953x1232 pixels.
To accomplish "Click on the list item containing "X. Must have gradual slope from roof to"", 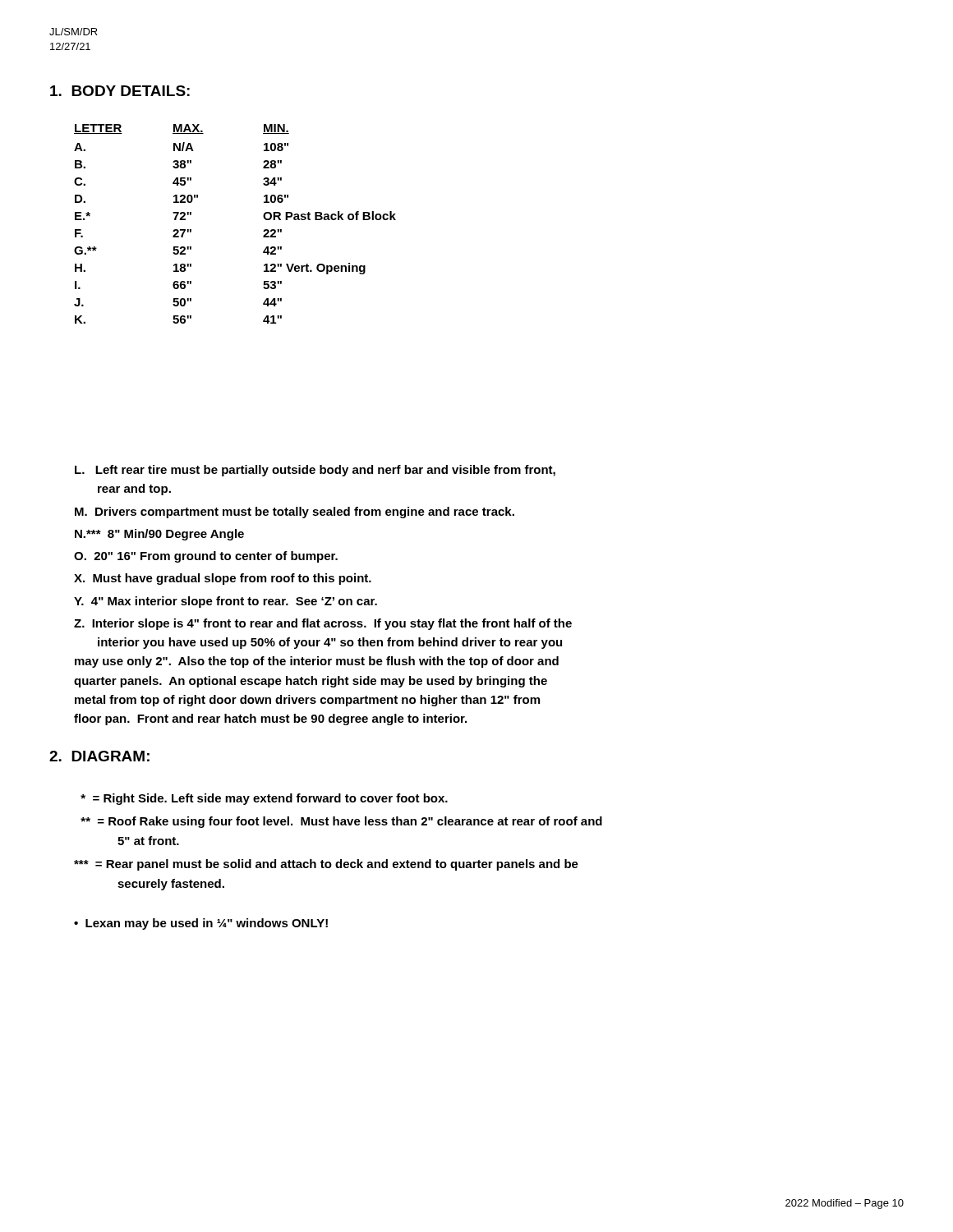I will click(223, 579).
